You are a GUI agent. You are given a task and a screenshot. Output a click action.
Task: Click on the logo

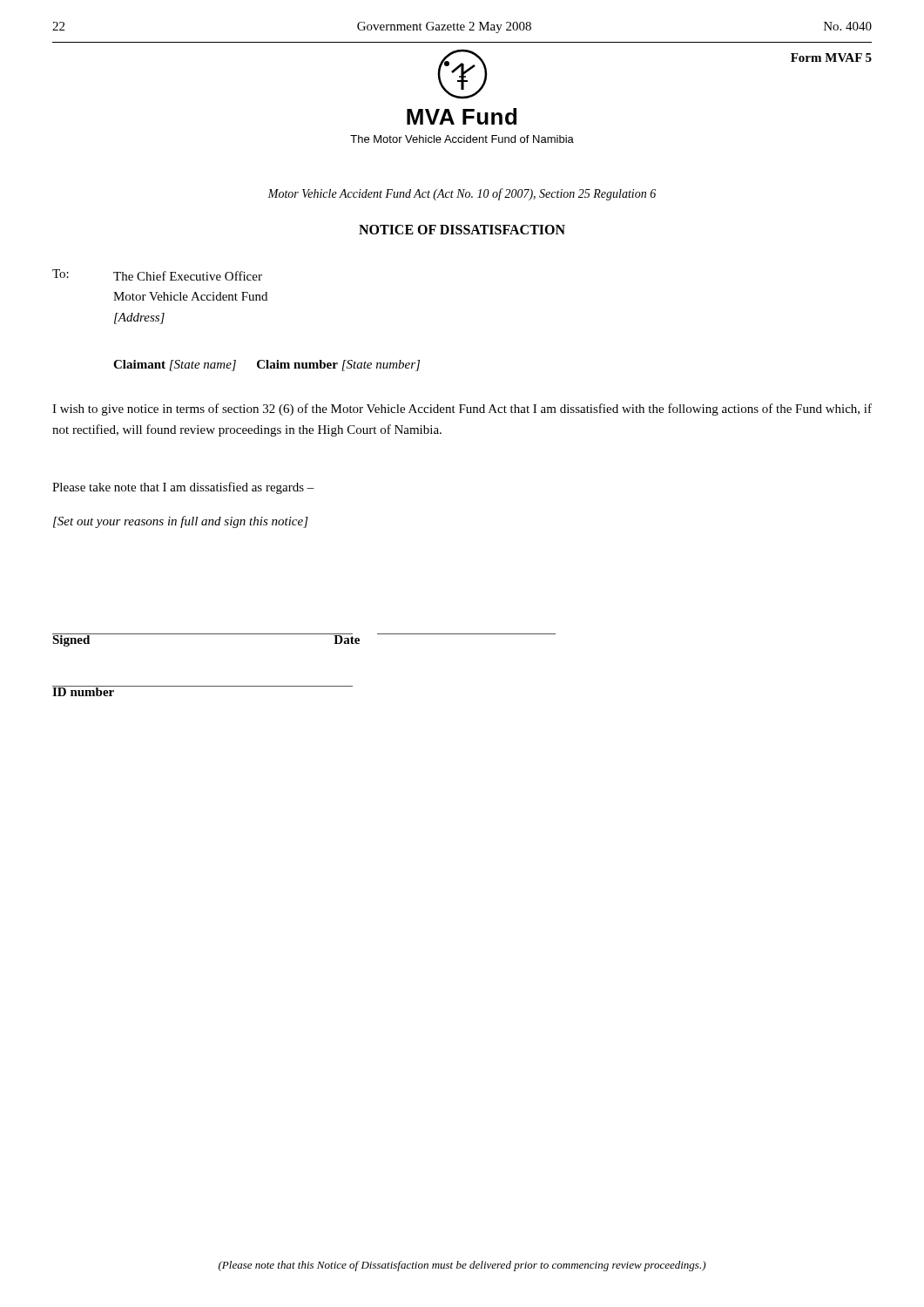(x=462, y=97)
